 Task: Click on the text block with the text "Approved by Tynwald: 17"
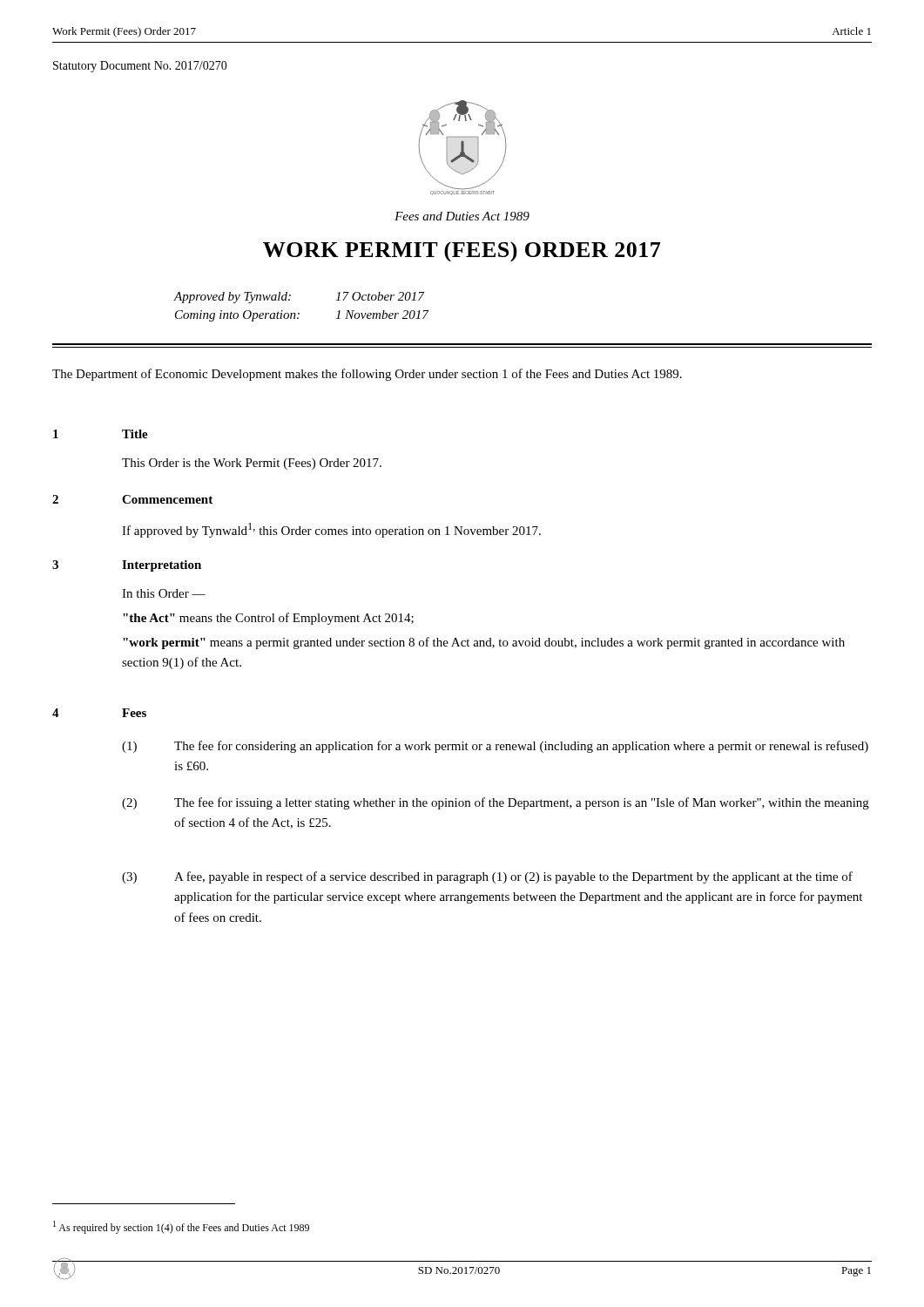(301, 306)
